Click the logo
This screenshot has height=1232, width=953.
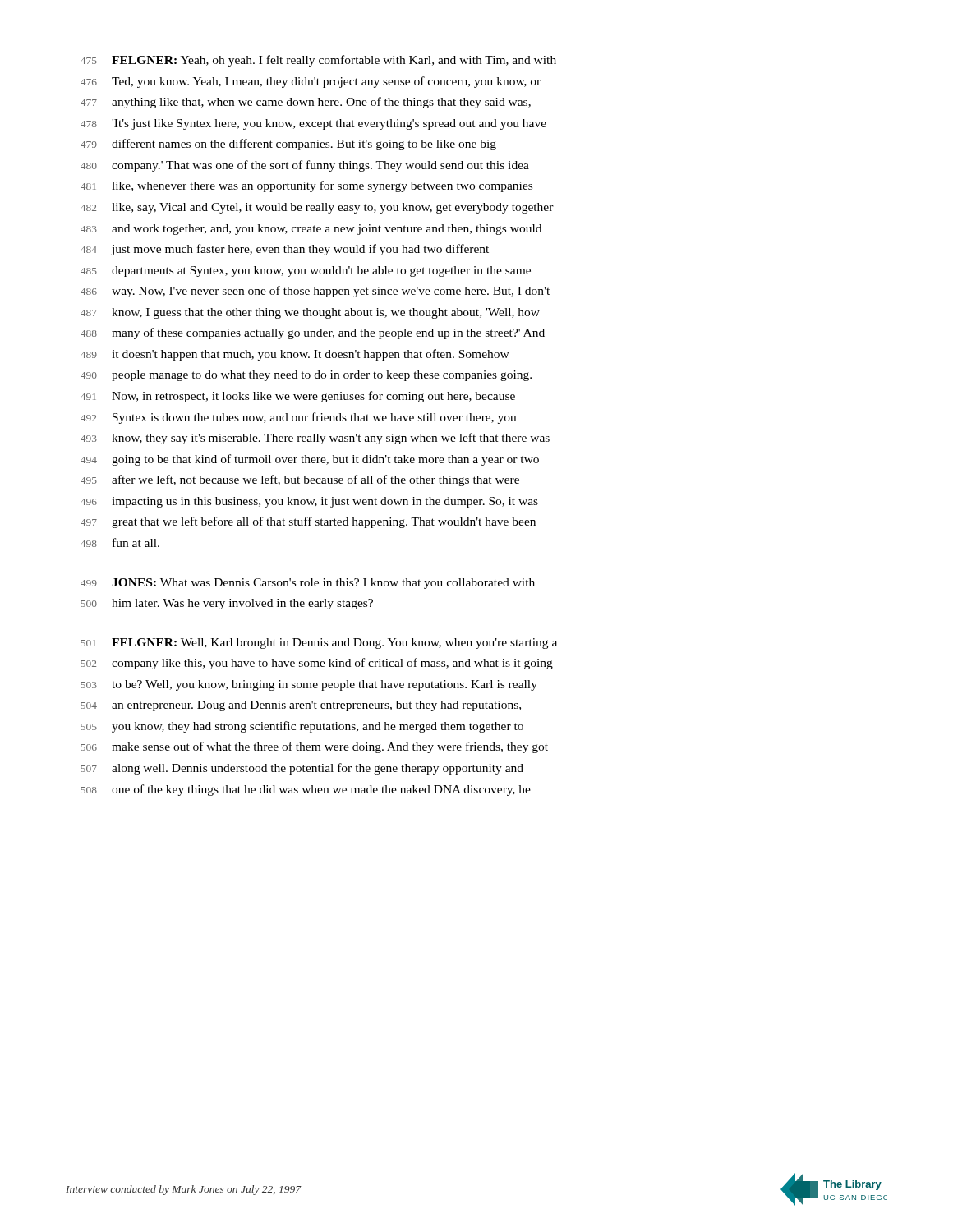(834, 1189)
